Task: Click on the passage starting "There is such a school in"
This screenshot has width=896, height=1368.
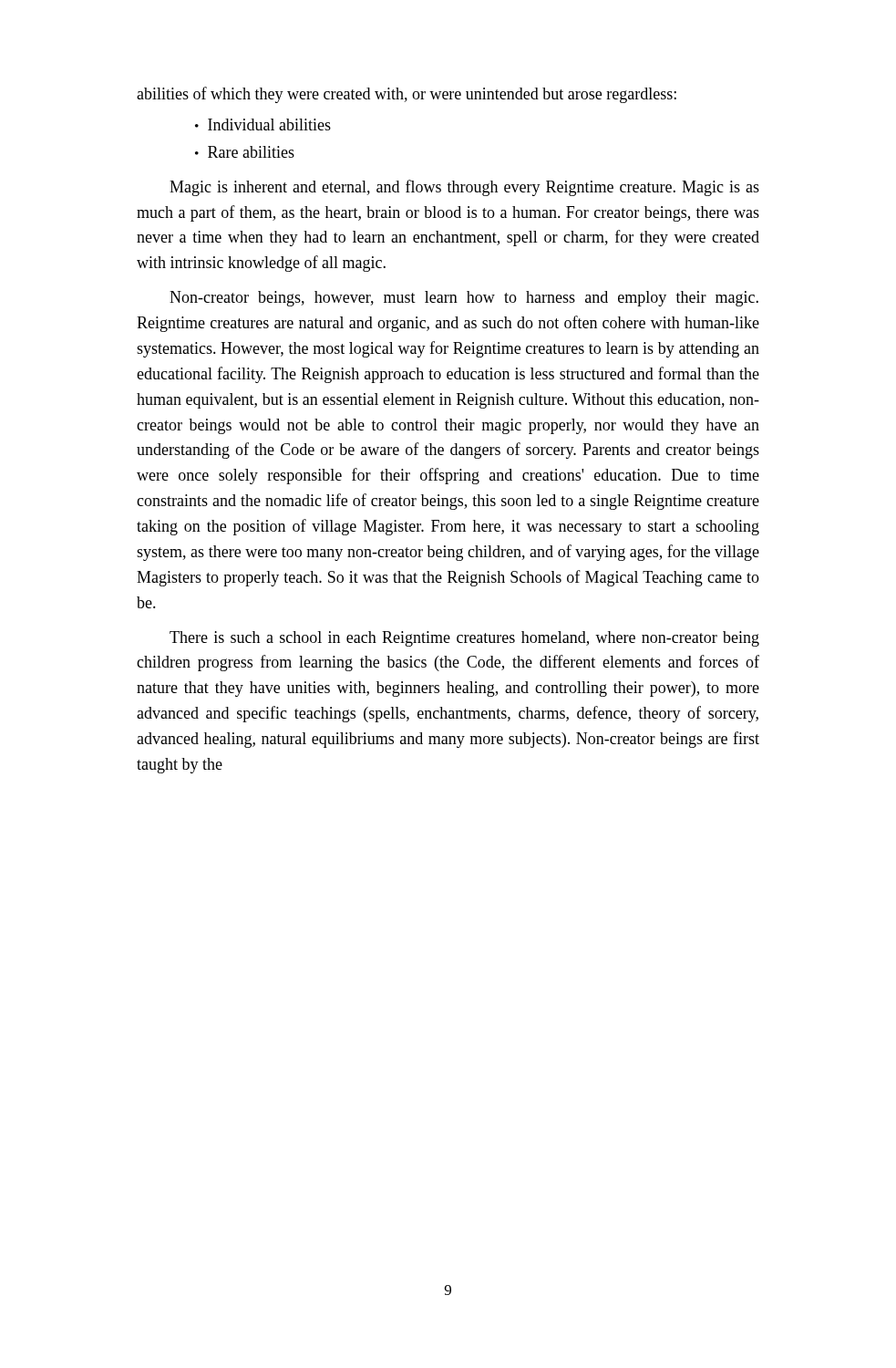Action: [448, 701]
